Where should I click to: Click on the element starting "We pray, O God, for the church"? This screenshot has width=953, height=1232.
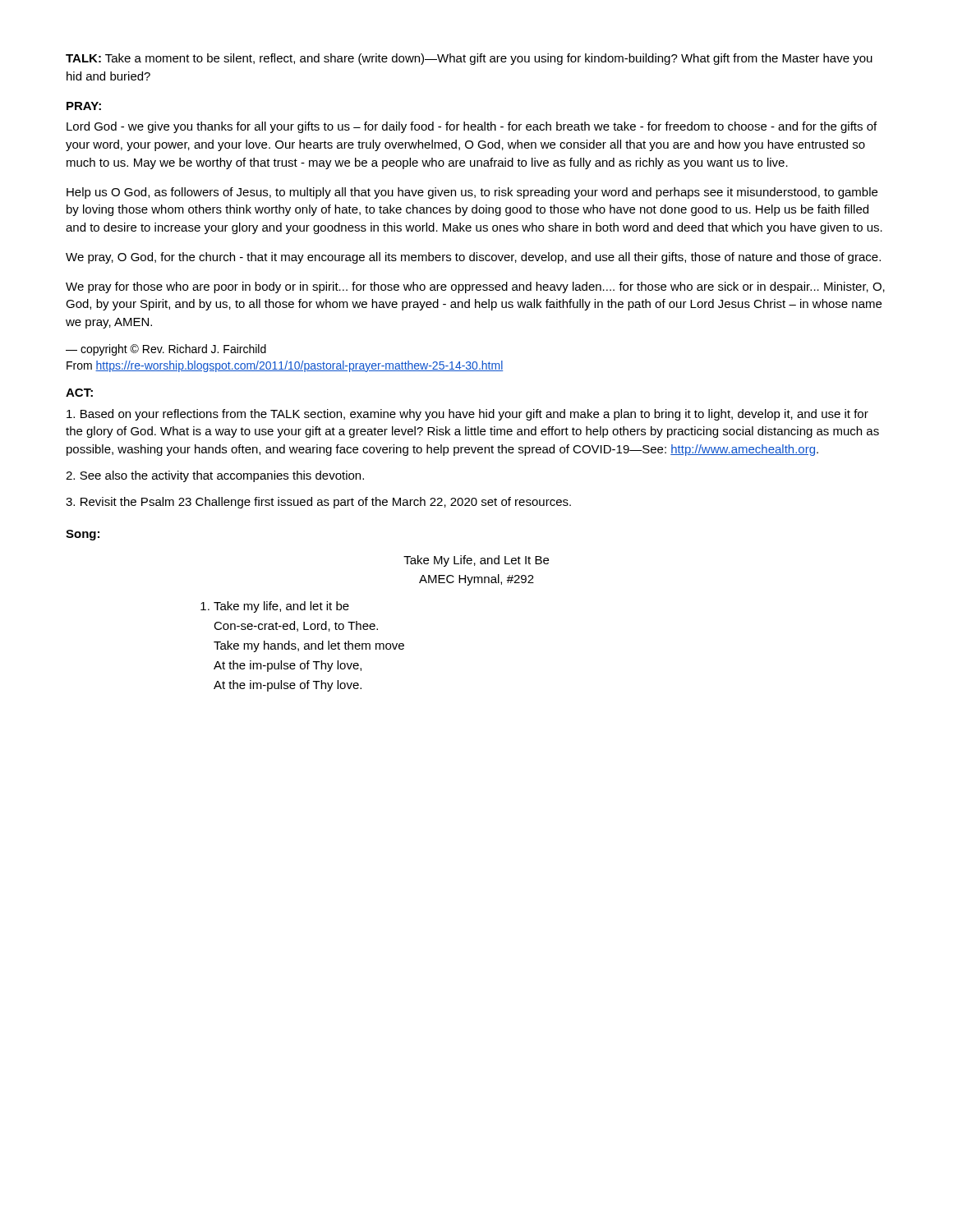(476, 257)
